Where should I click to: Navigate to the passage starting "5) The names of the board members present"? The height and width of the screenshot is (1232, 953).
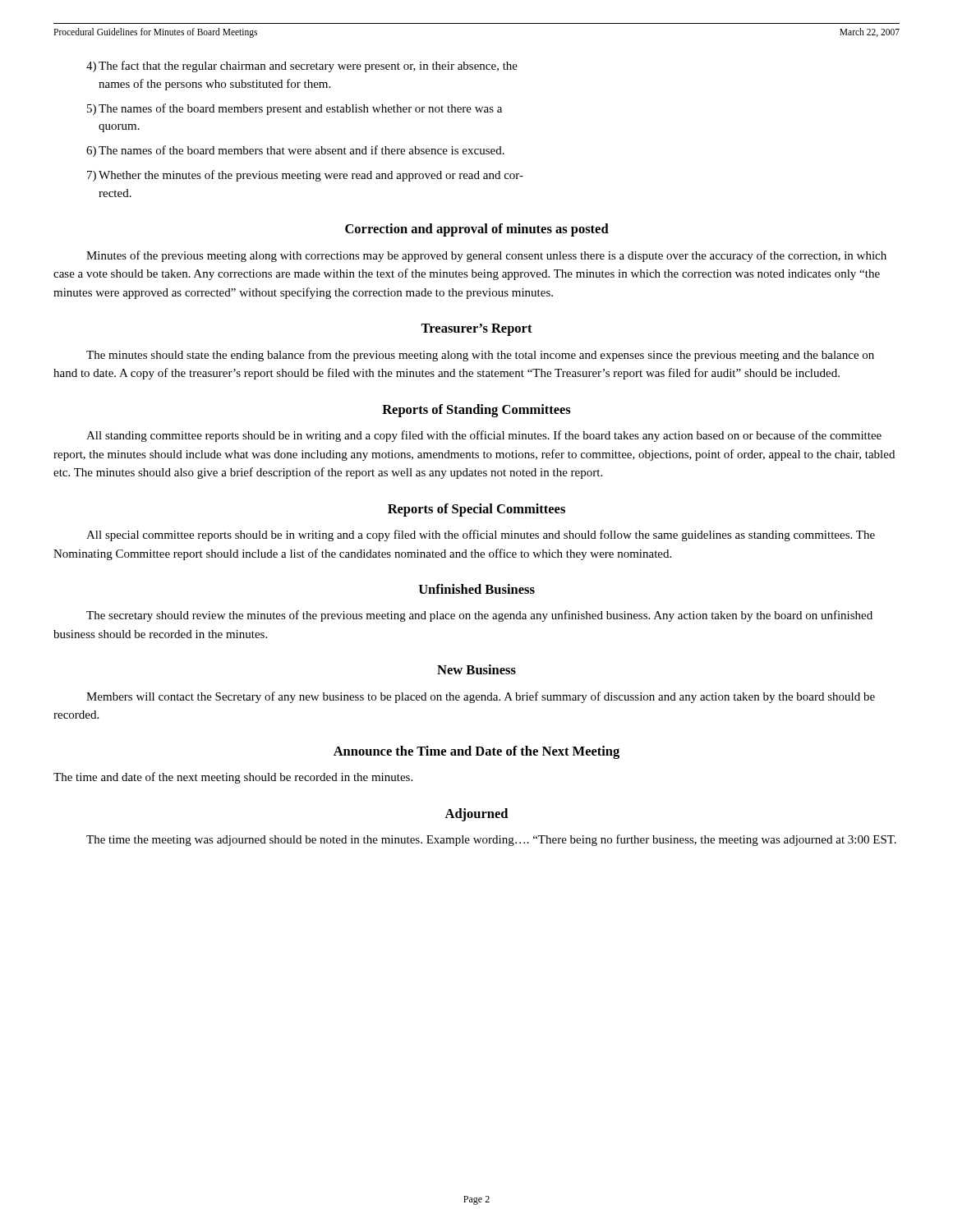coord(476,118)
